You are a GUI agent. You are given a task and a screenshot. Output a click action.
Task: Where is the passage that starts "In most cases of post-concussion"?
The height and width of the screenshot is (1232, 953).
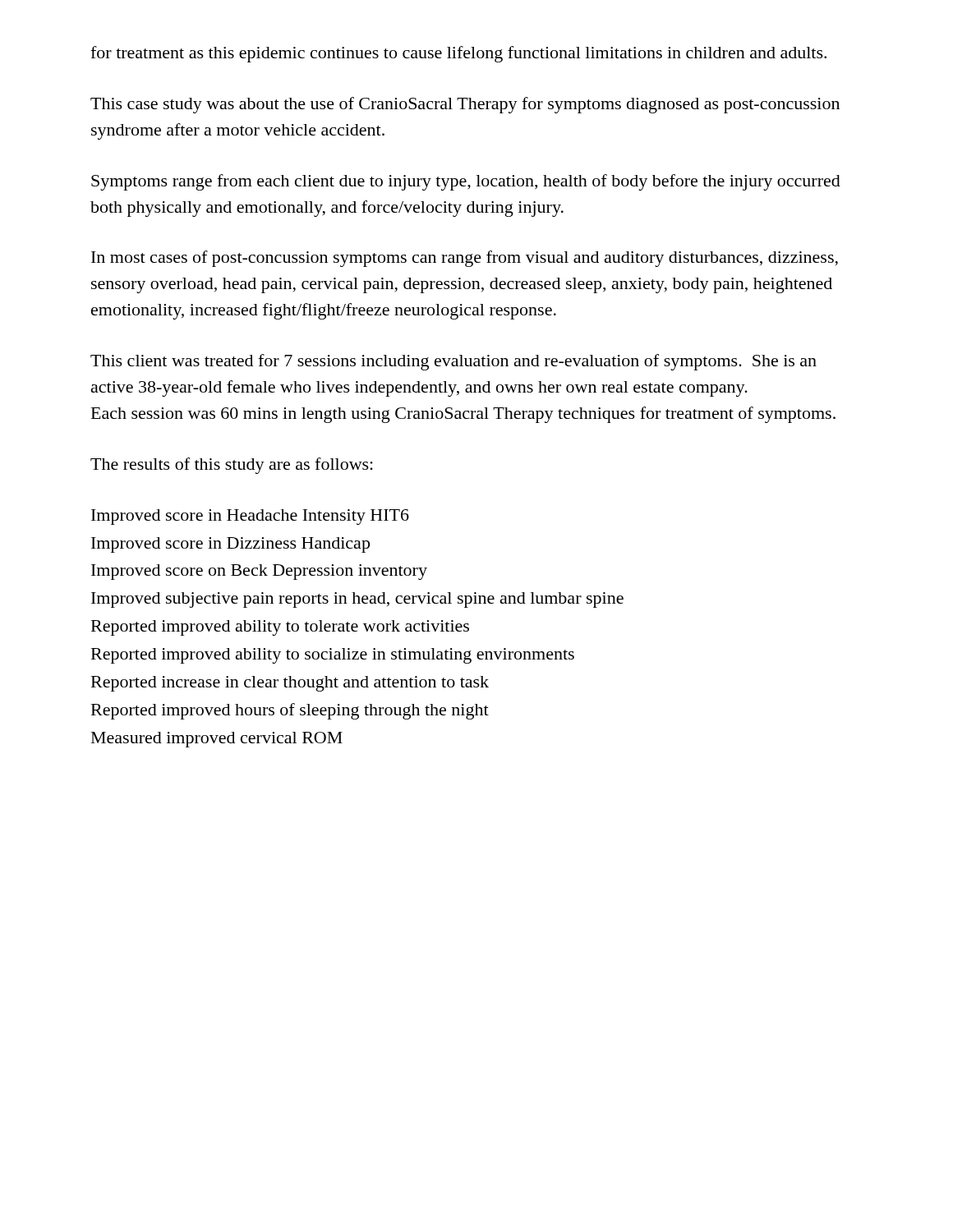coord(465,283)
